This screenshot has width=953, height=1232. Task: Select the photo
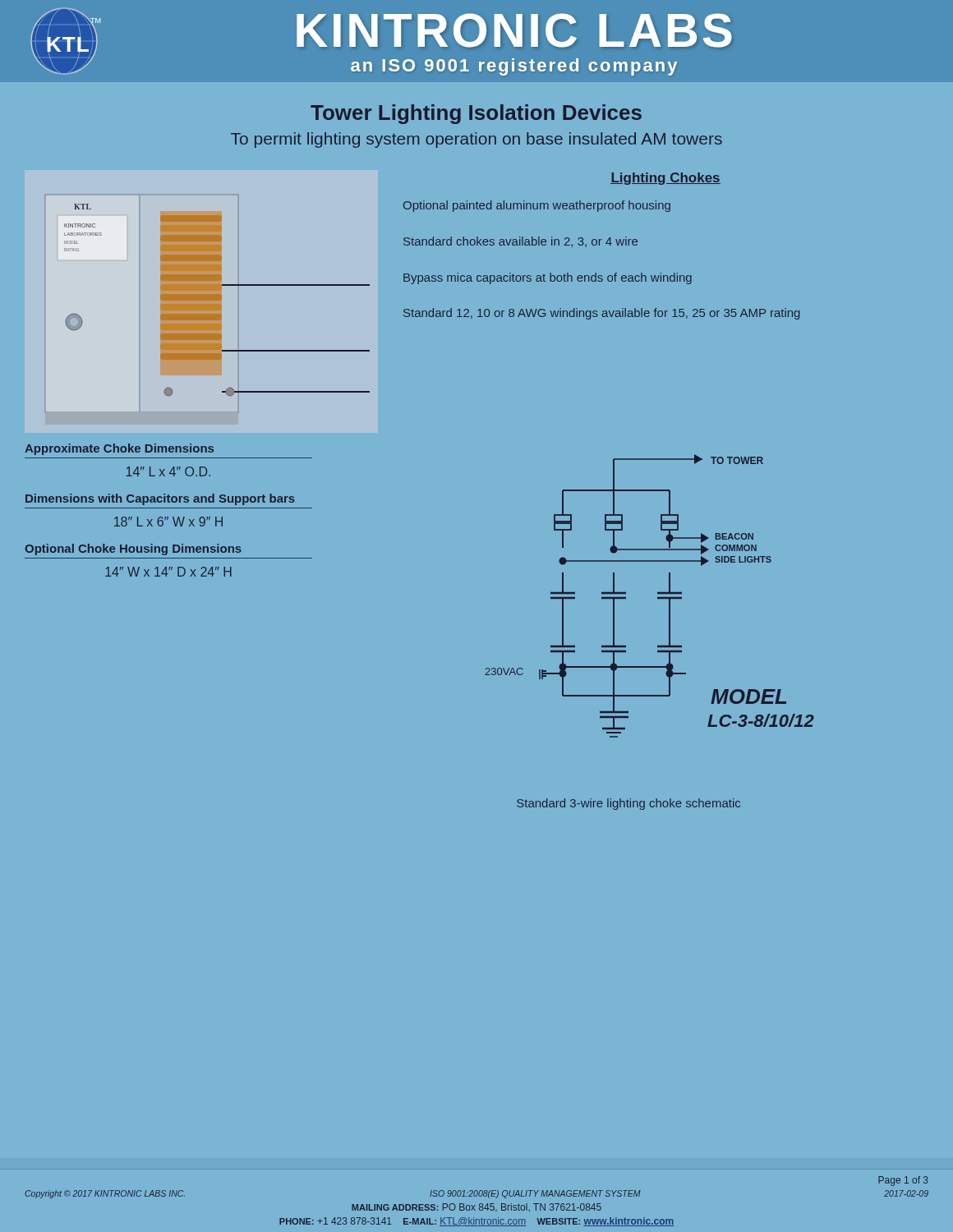[201, 301]
